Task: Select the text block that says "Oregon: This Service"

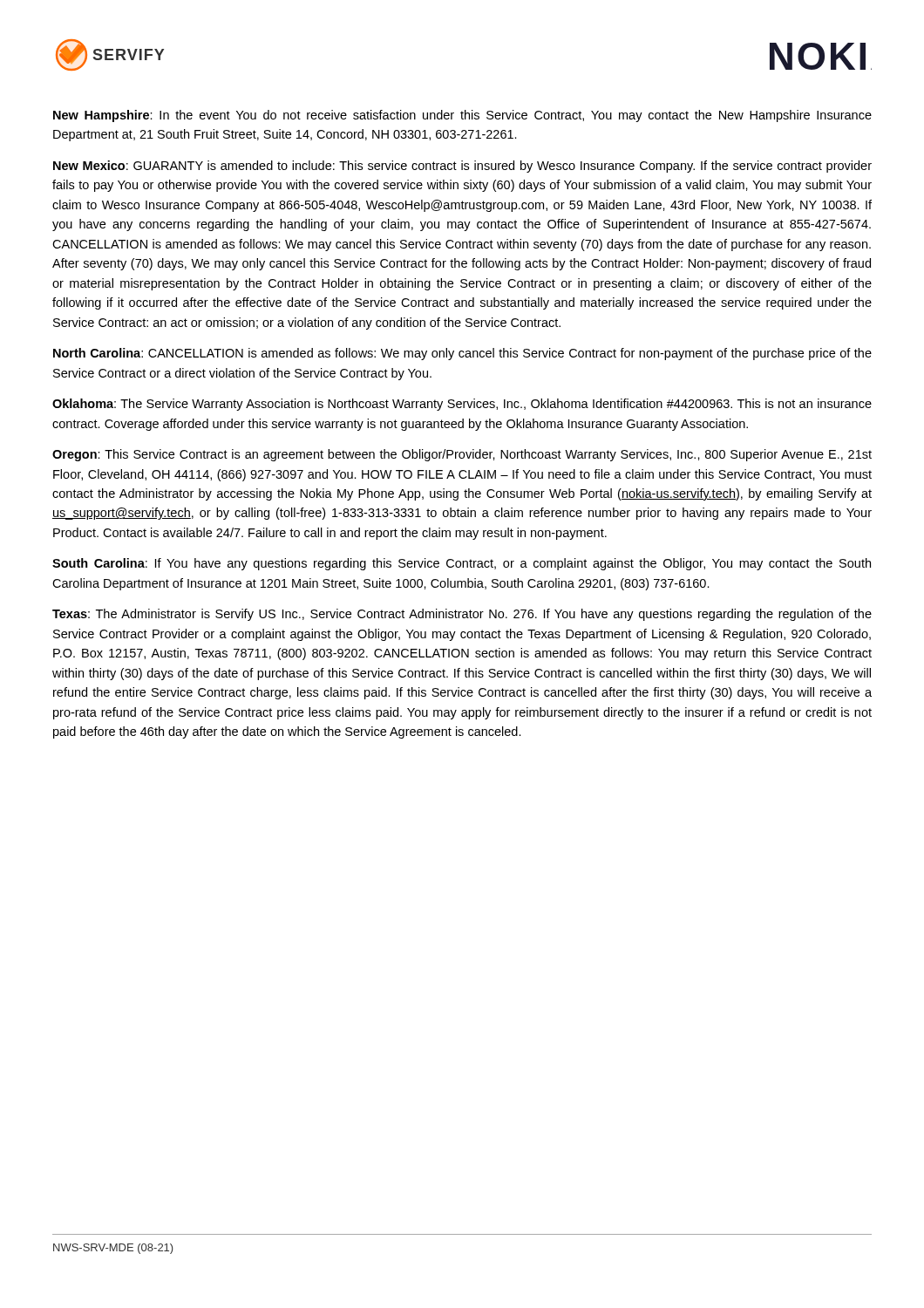Action: tap(462, 494)
